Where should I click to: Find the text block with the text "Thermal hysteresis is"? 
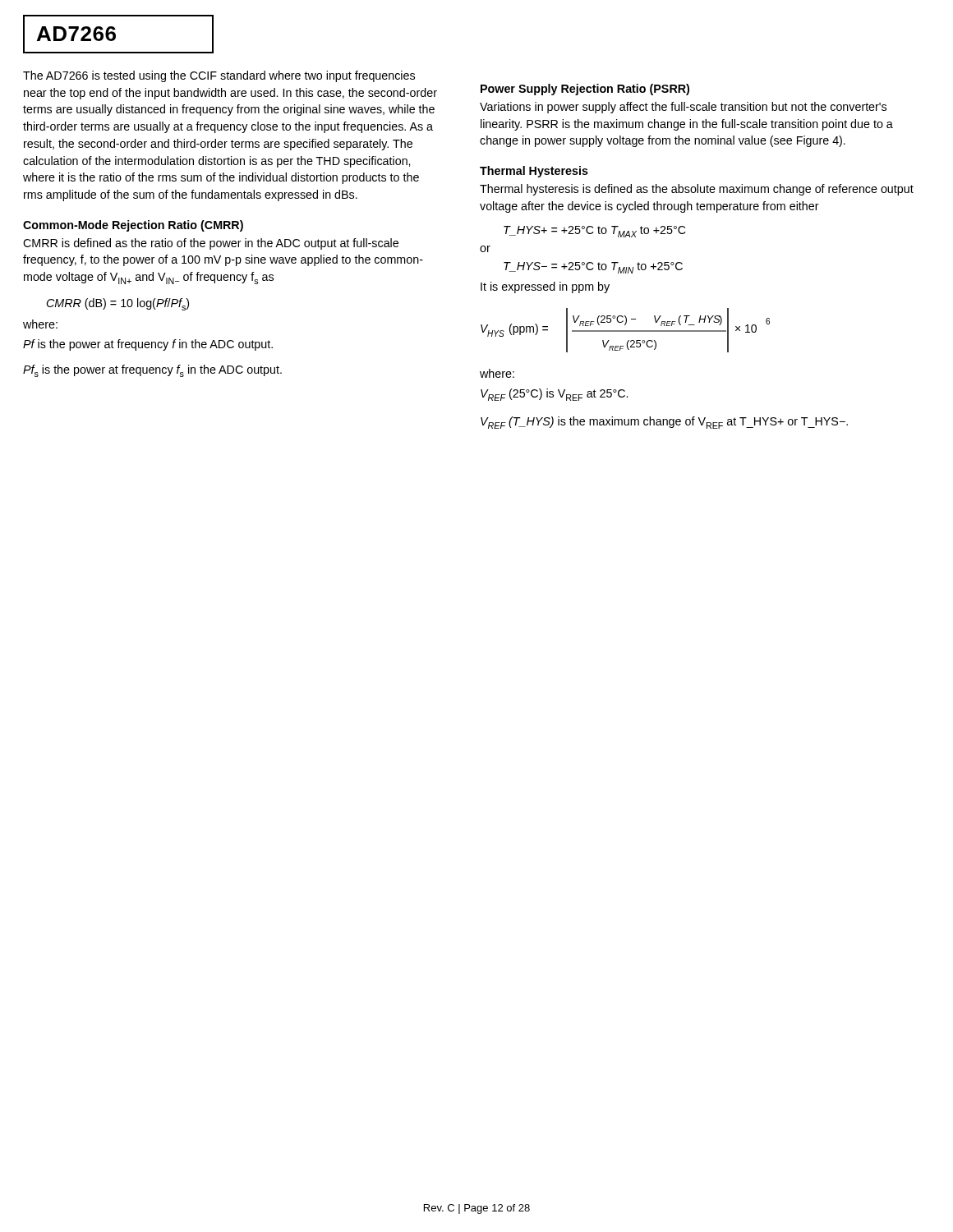[x=705, y=198]
